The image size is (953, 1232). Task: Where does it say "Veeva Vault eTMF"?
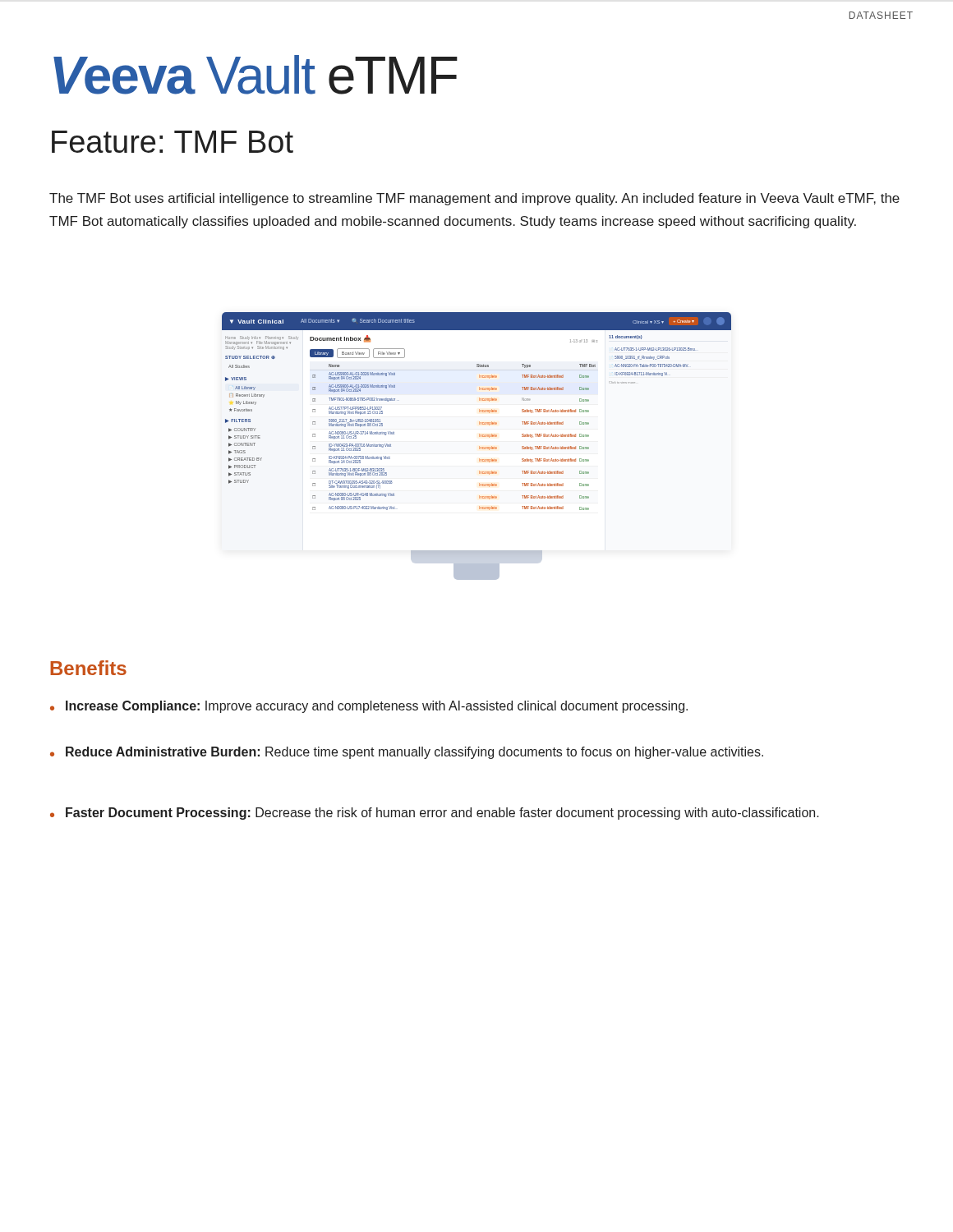(253, 76)
